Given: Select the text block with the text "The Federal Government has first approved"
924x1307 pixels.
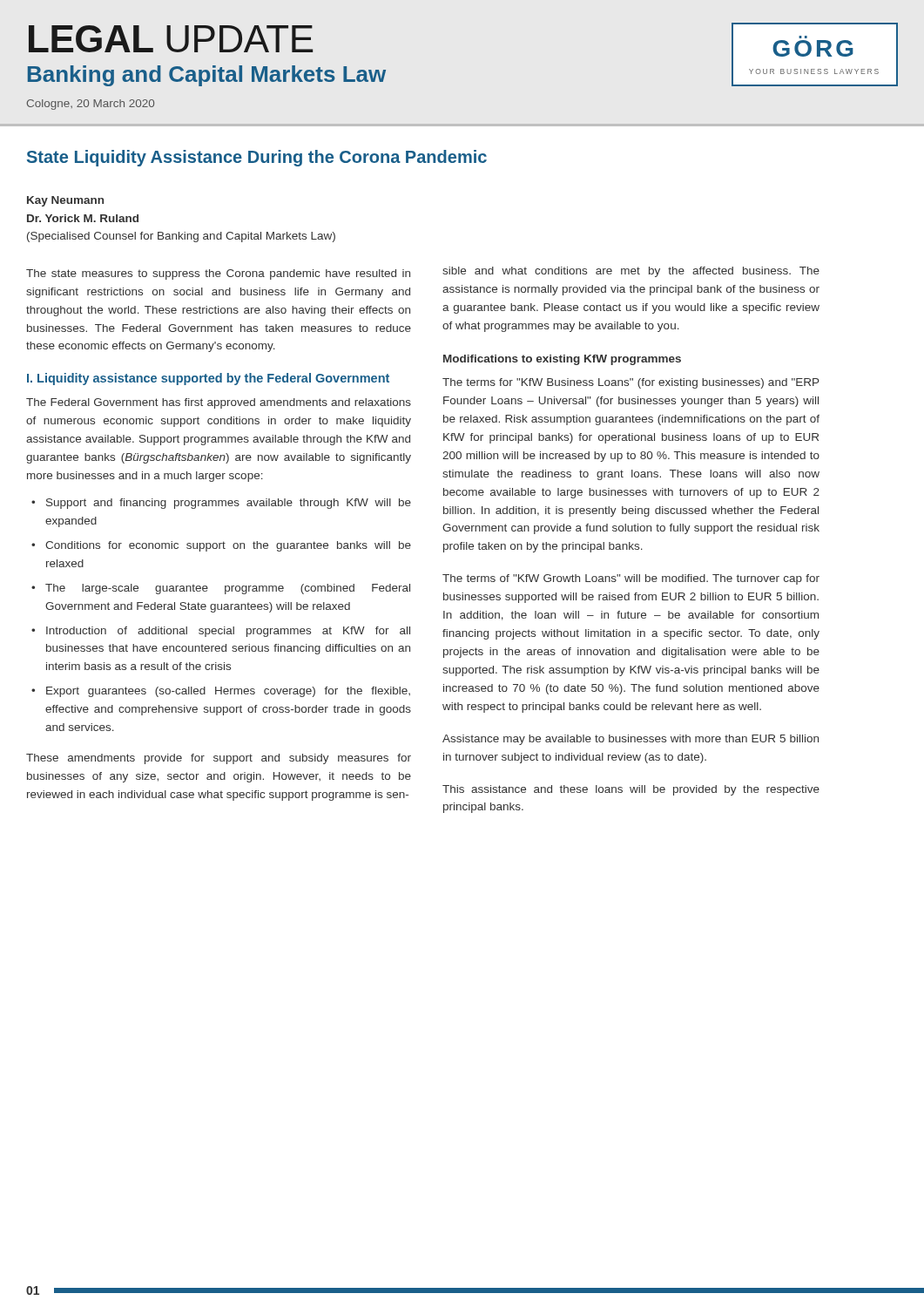Looking at the screenshot, I should (219, 439).
